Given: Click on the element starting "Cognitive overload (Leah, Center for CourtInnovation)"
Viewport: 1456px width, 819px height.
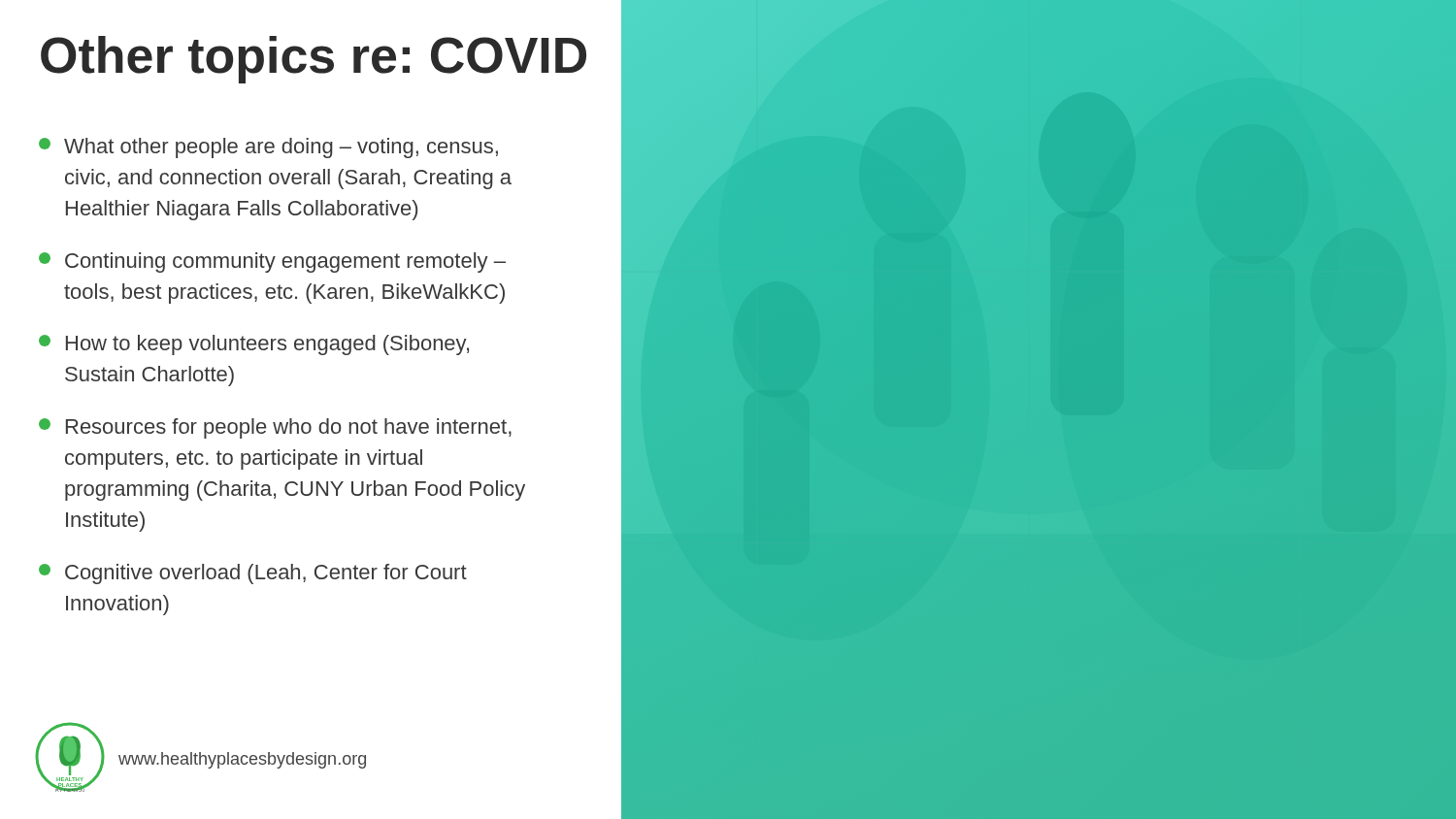Looking at the screenshot, I should tap(253, 588).
